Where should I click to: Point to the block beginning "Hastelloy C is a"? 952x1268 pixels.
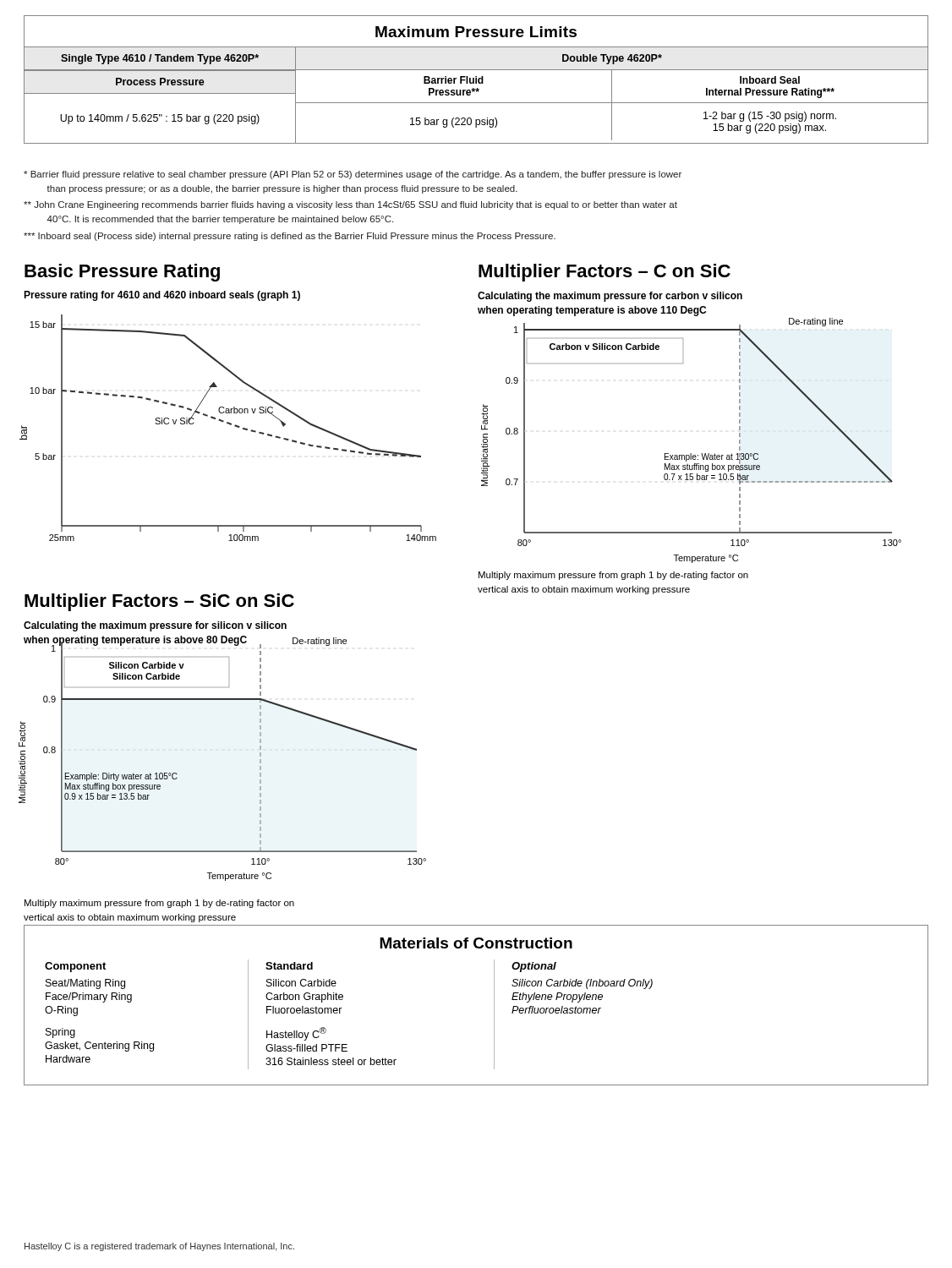pos(159,1246)
